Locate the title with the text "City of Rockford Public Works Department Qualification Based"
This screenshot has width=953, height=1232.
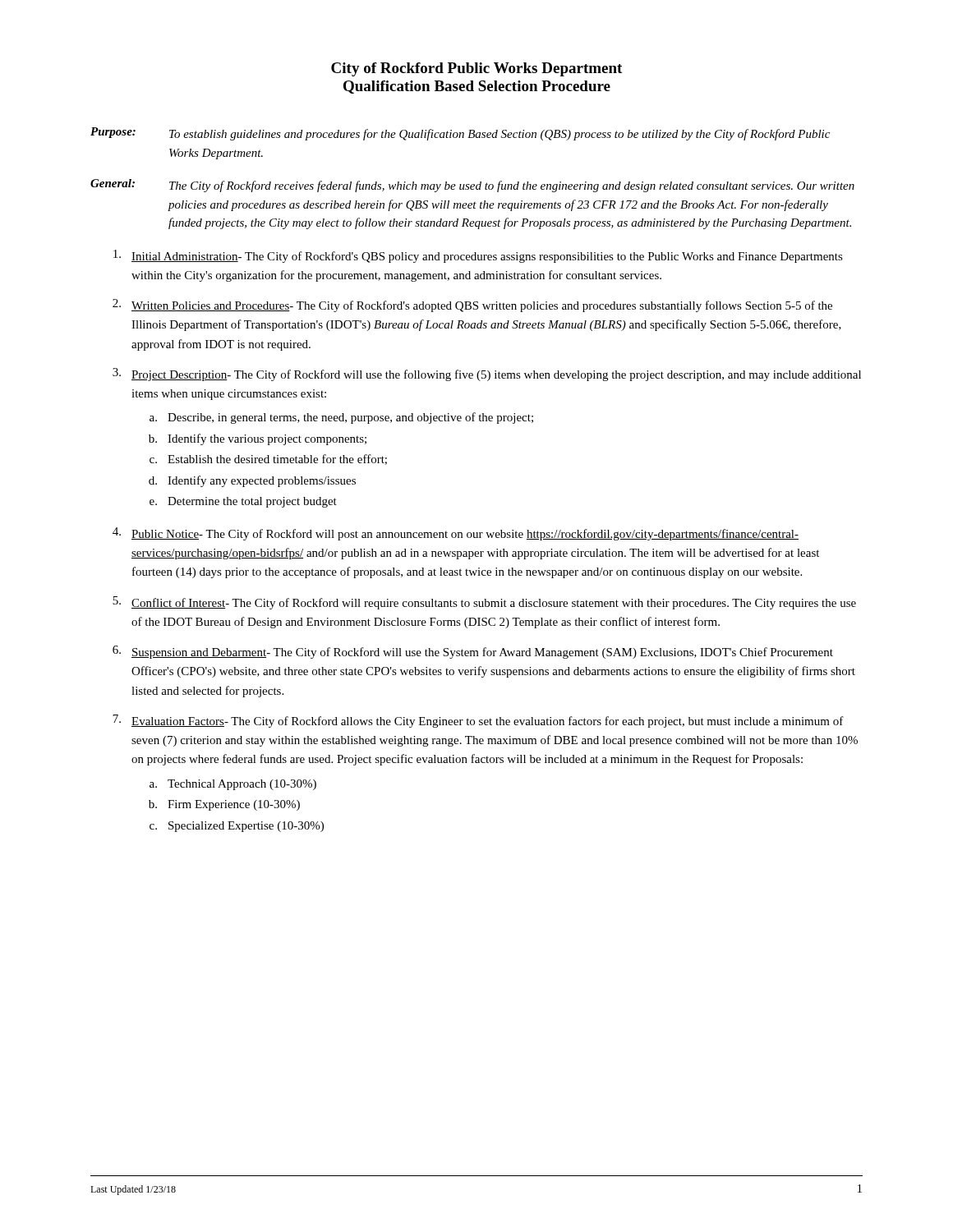point(476,77)
